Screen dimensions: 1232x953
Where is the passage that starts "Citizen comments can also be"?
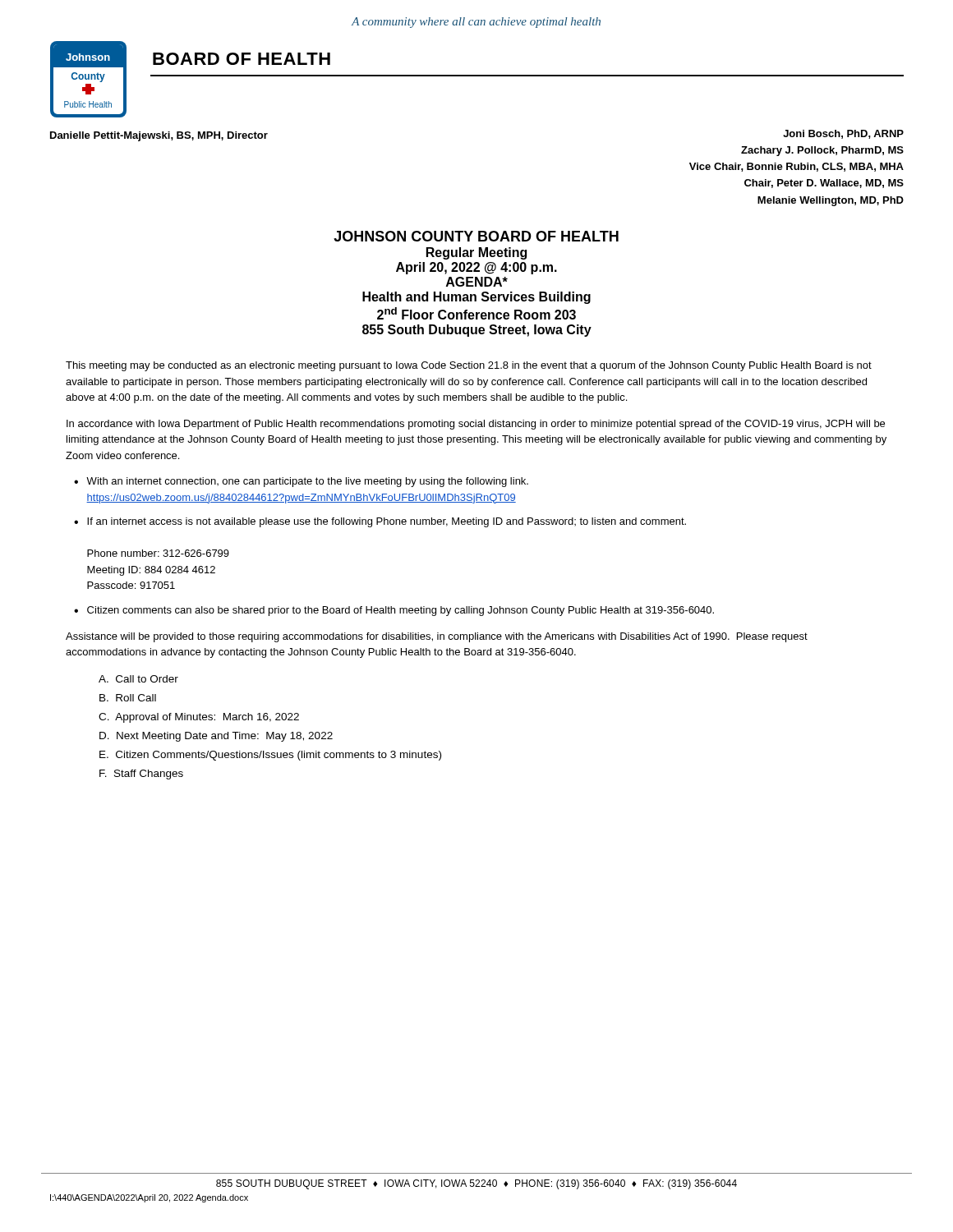click(x=401, y=610)
